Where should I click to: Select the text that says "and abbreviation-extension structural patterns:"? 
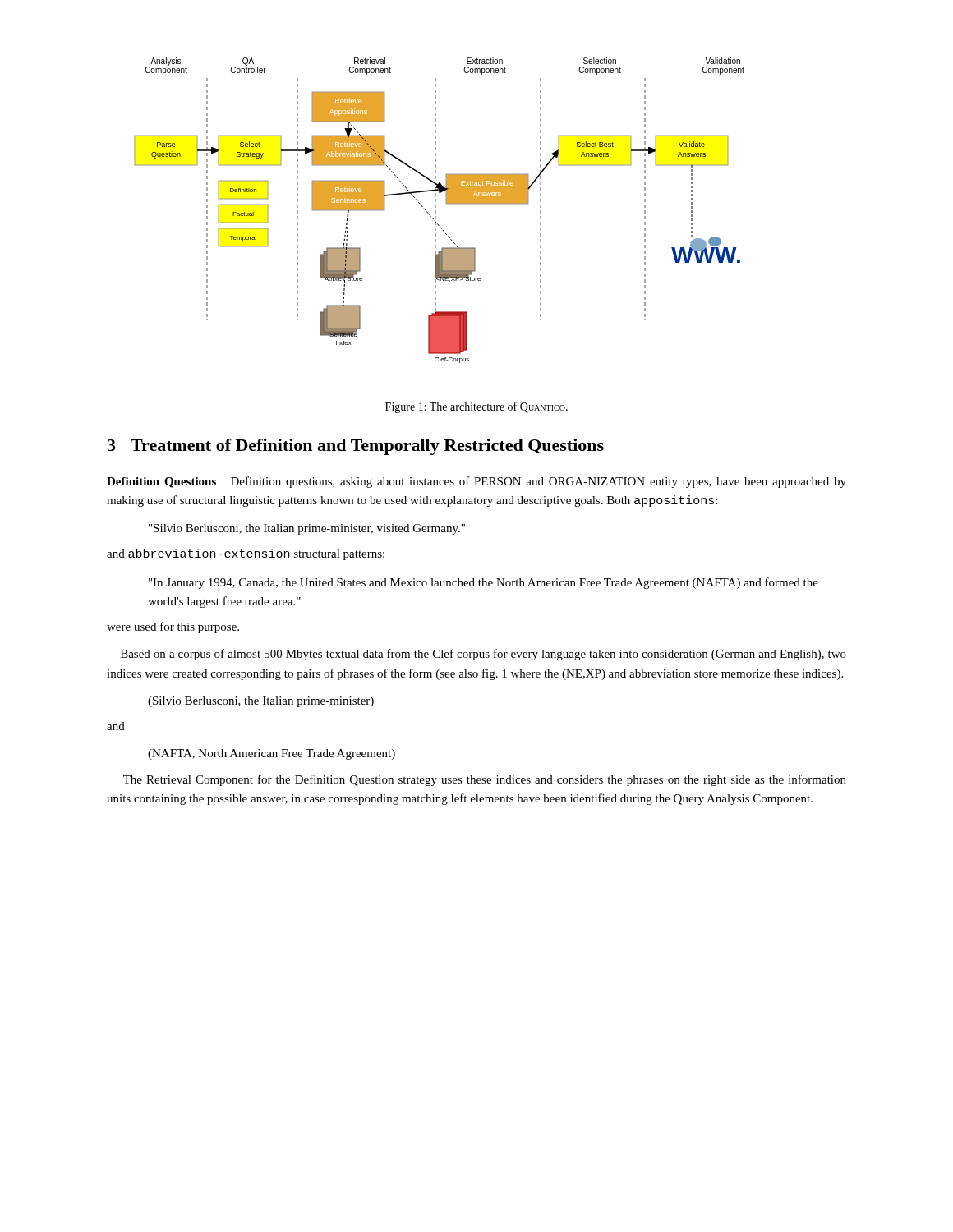[x=246, y=554]
